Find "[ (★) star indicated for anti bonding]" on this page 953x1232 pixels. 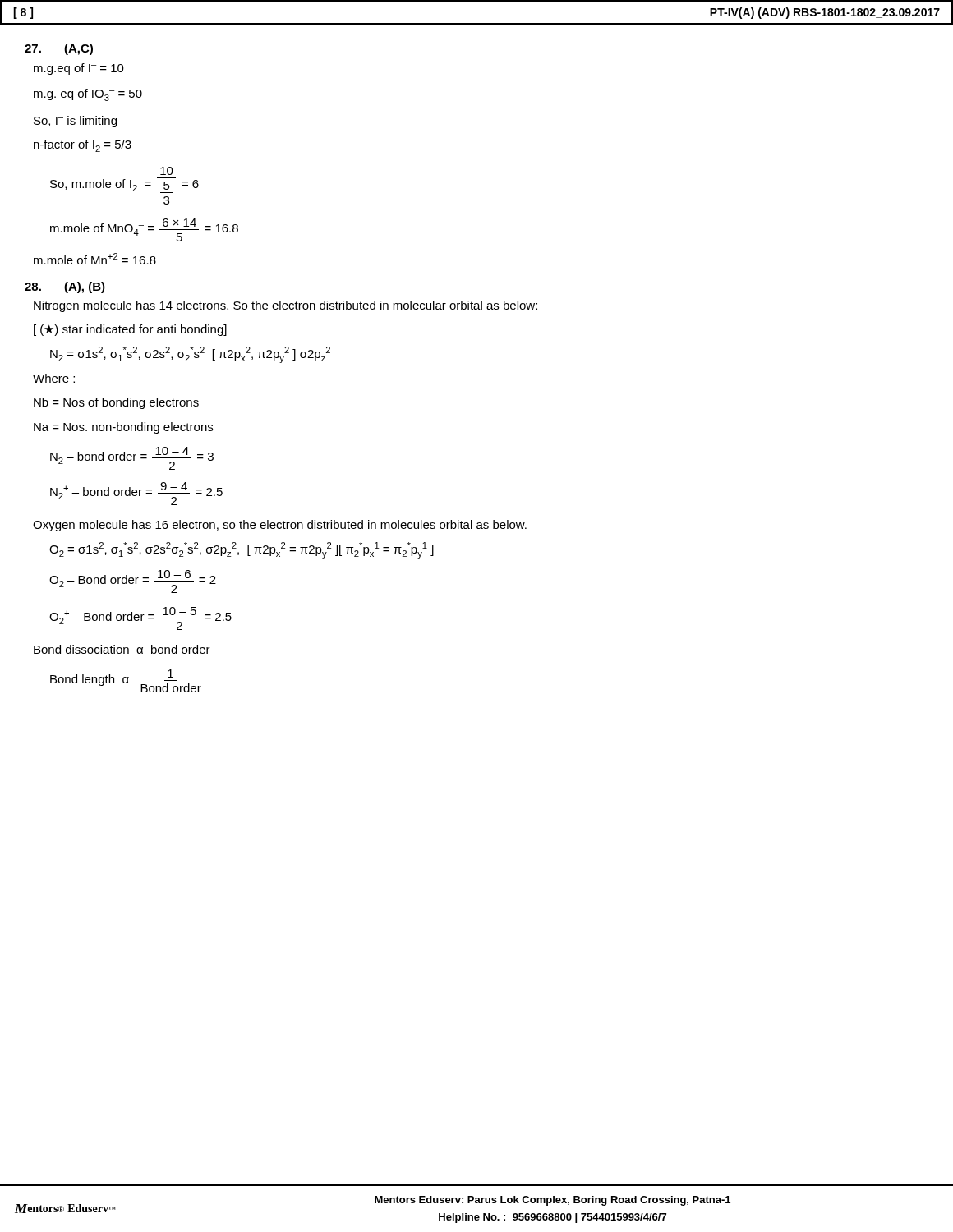click(x=130, y=329)
